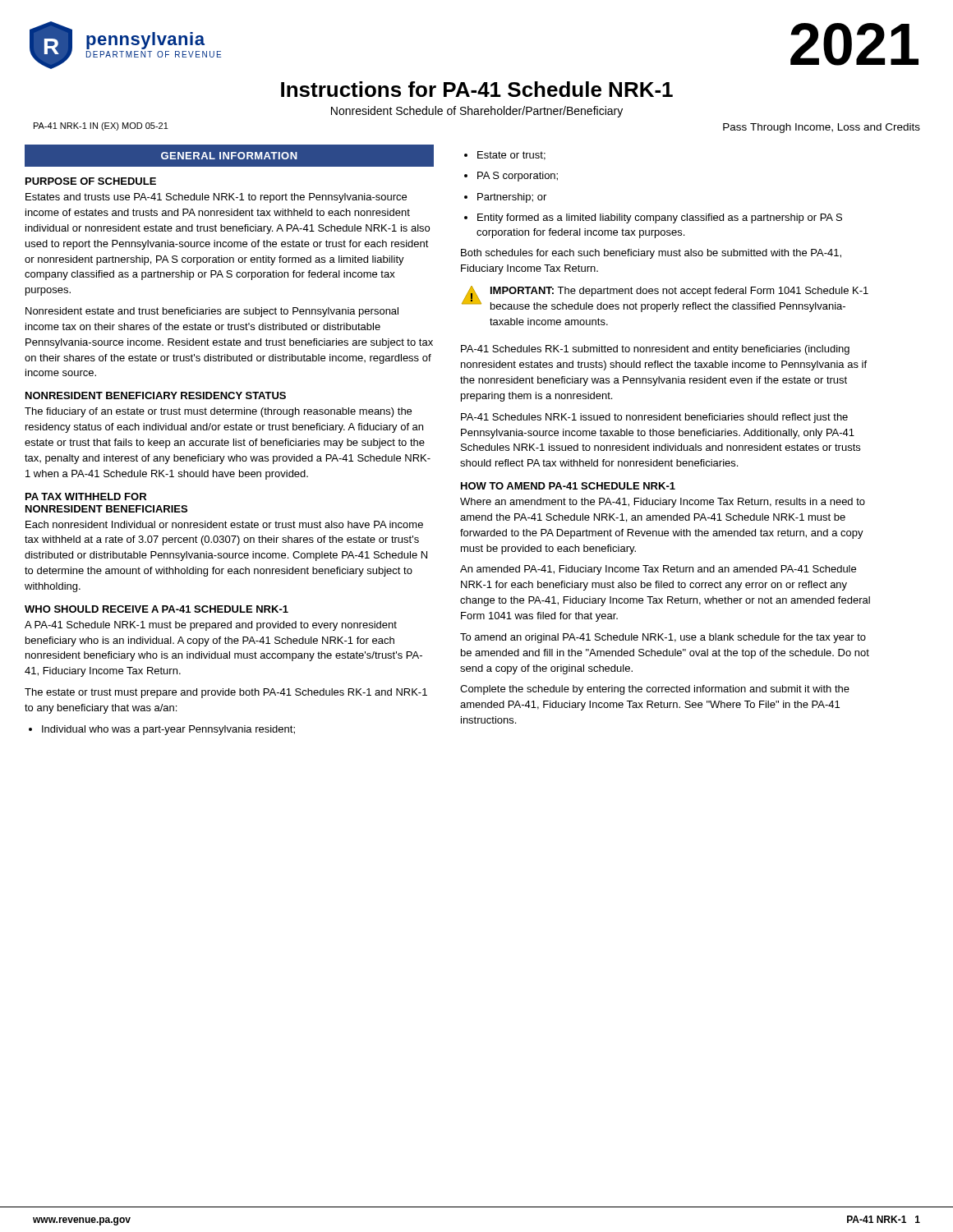Click on the block starting "! IMPORTANT: The"
The height and width of the screenshot is (1232, 953).
click(670, 309)
